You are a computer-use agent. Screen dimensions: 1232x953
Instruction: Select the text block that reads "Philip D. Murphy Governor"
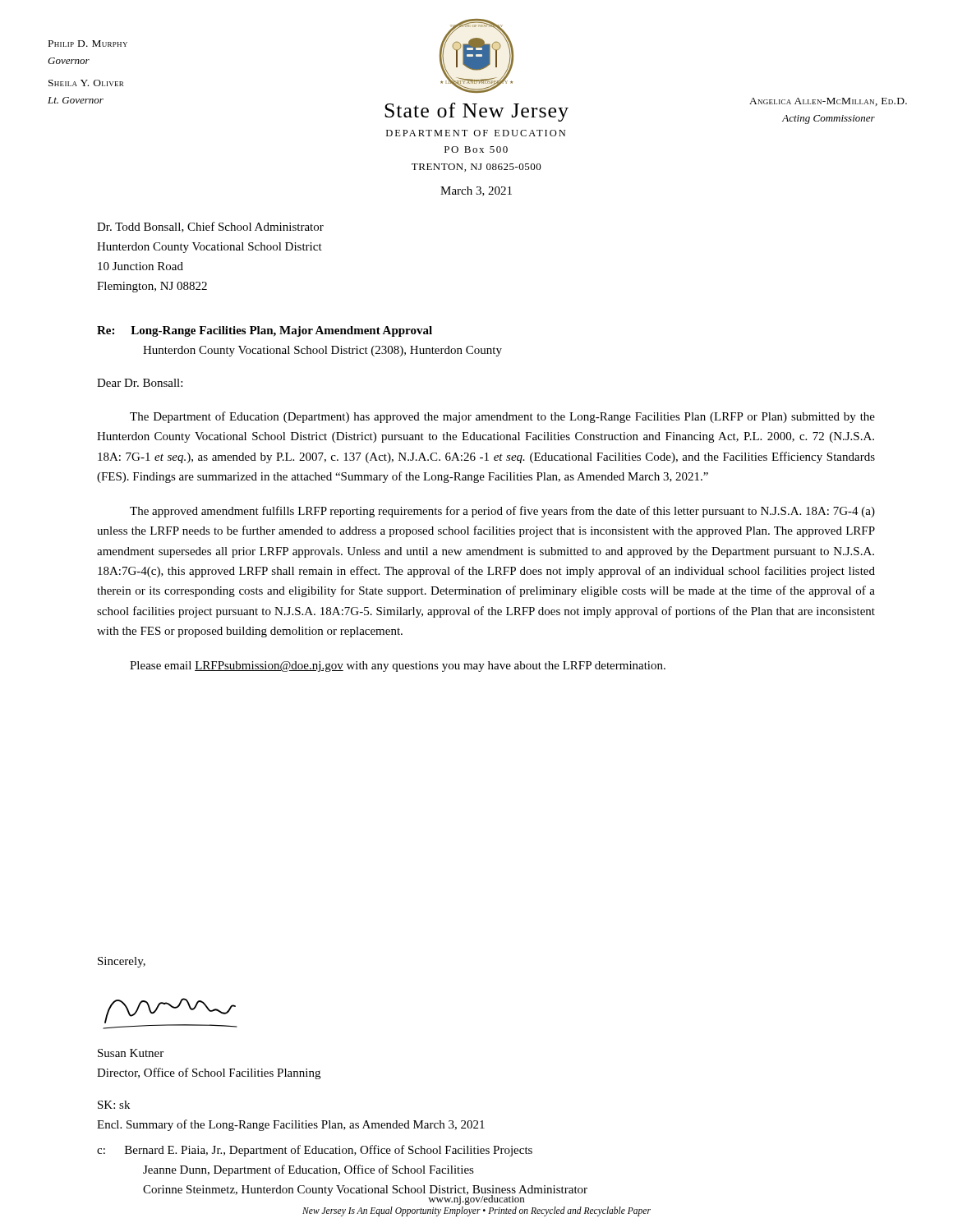(88, 72)
